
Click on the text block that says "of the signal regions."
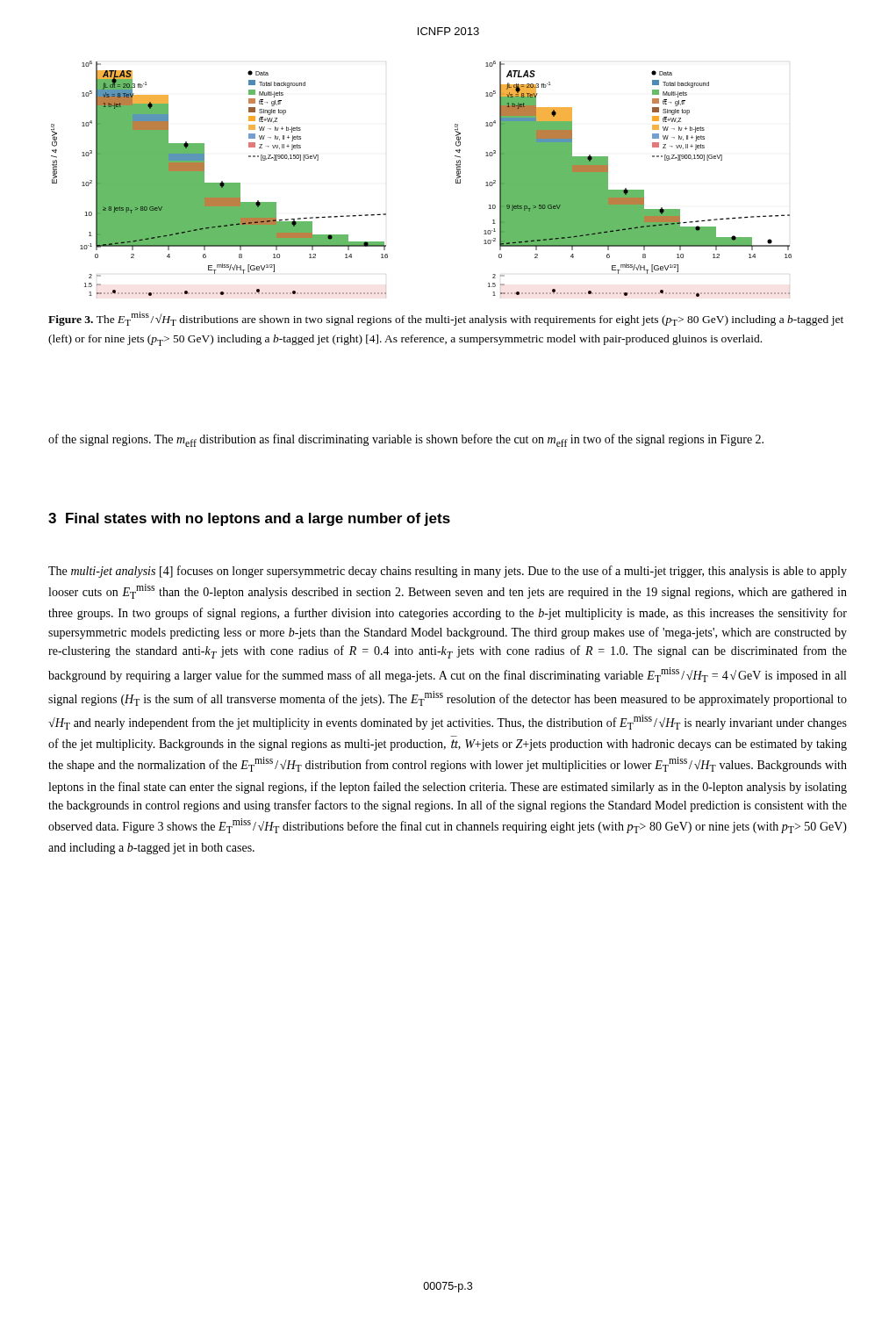tap(406, 441)
